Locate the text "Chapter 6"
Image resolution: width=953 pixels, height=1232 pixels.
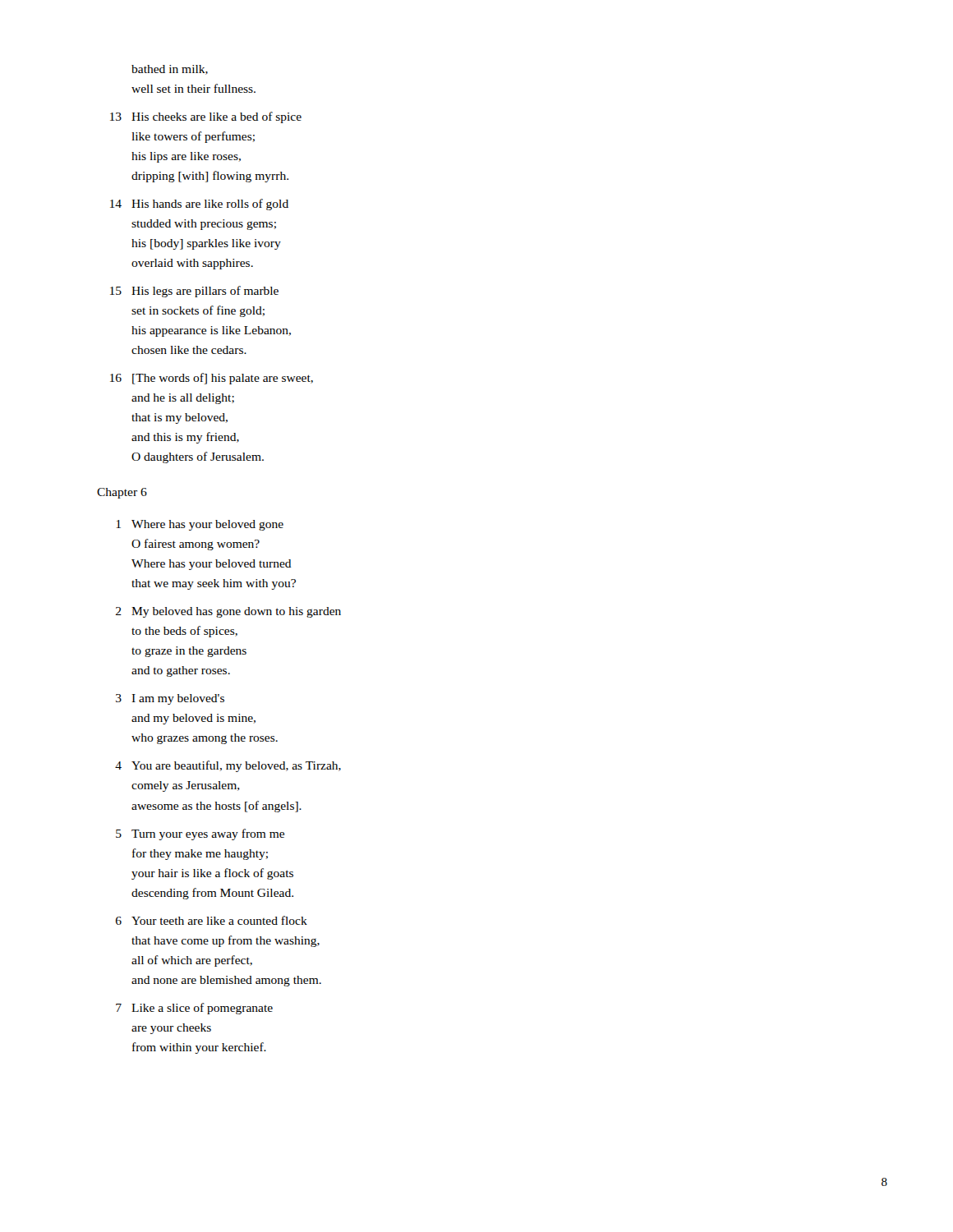pos(122,492)
